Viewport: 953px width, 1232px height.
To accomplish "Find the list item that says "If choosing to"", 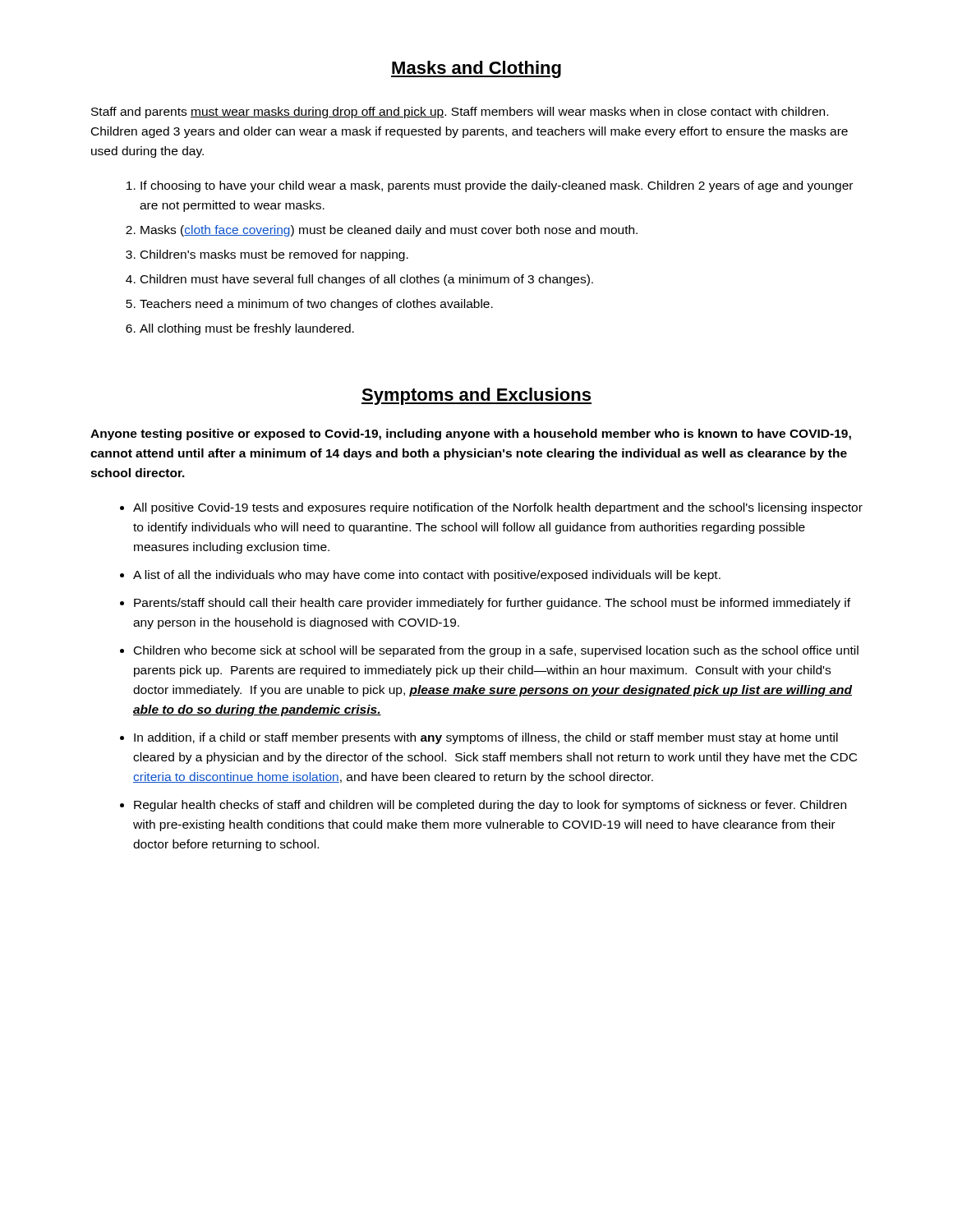I will point(496,195).
